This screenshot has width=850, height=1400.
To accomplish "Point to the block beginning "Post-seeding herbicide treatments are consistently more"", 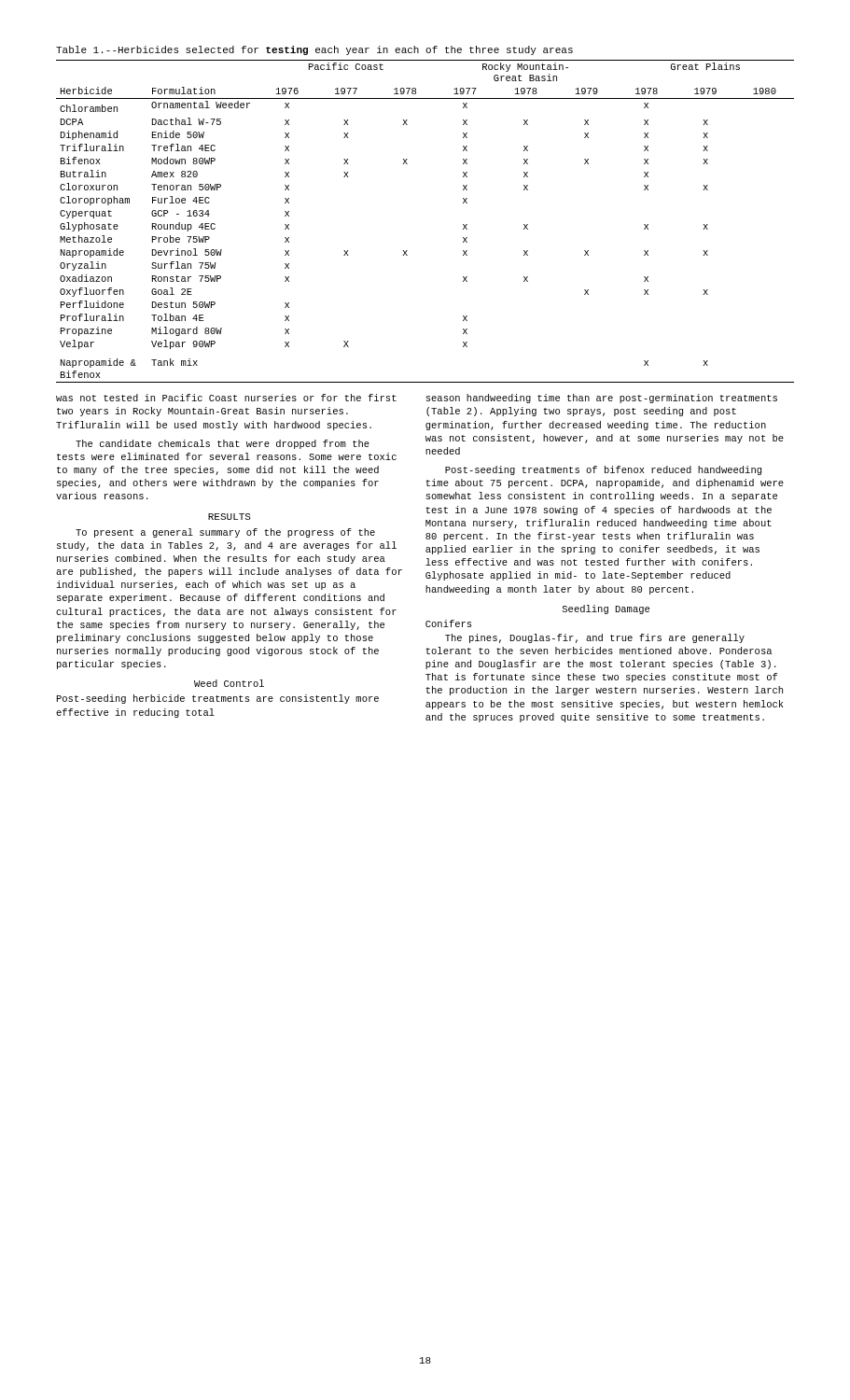I will 218,706.
